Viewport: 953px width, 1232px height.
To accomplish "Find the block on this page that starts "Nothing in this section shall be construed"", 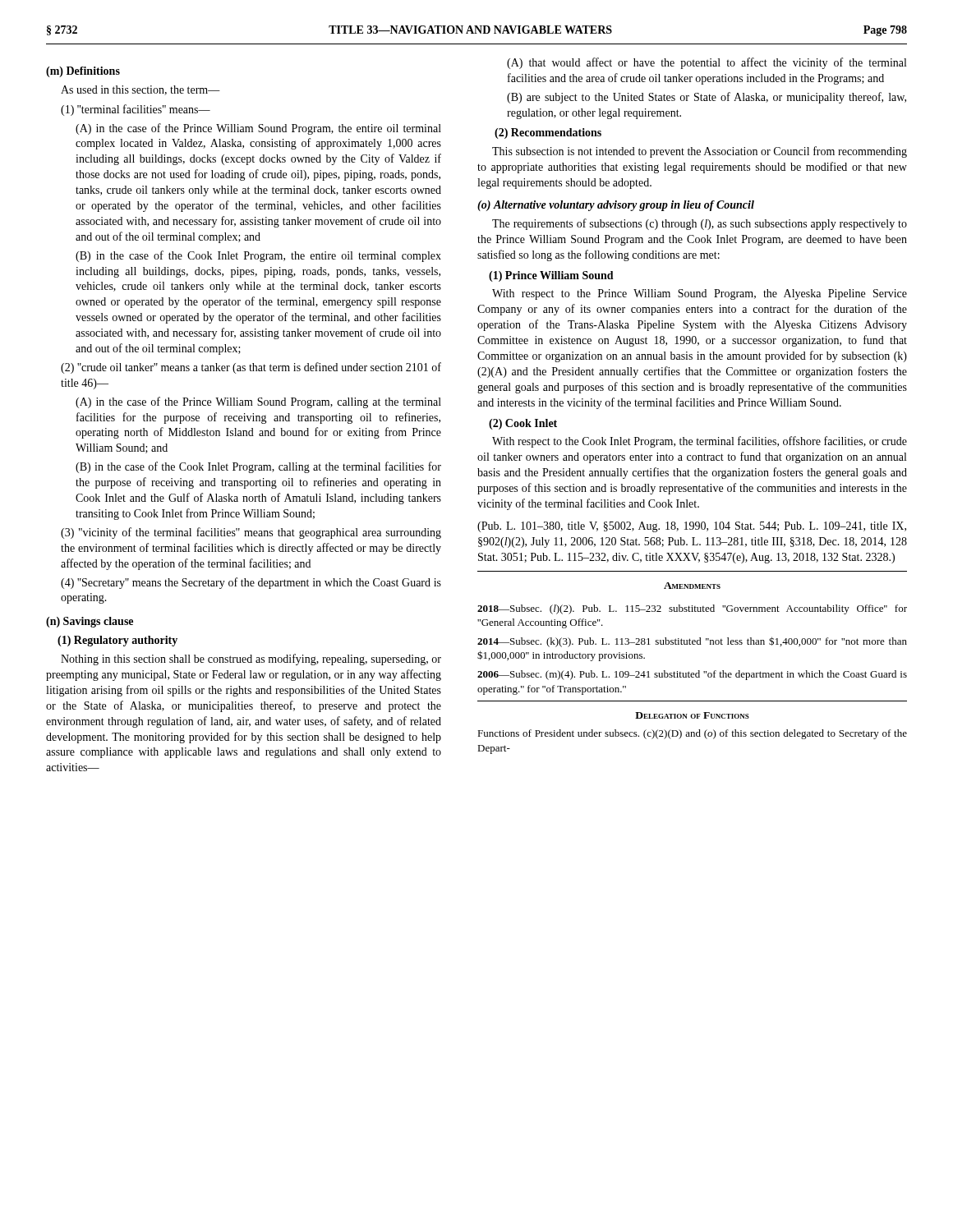I will (x=244, y=714).
